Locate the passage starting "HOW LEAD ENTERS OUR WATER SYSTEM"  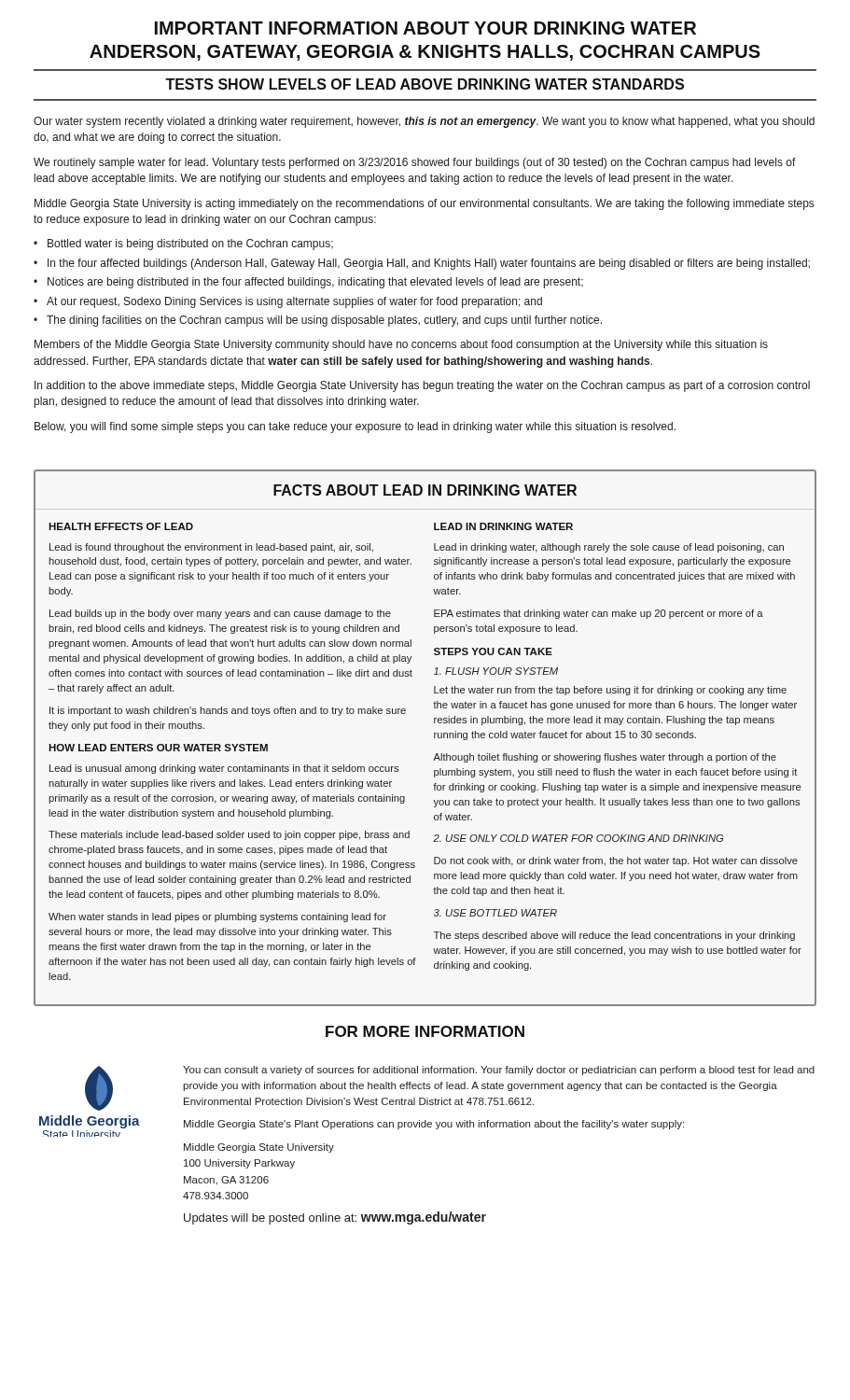pyautogui.click(x=158, y=748)
